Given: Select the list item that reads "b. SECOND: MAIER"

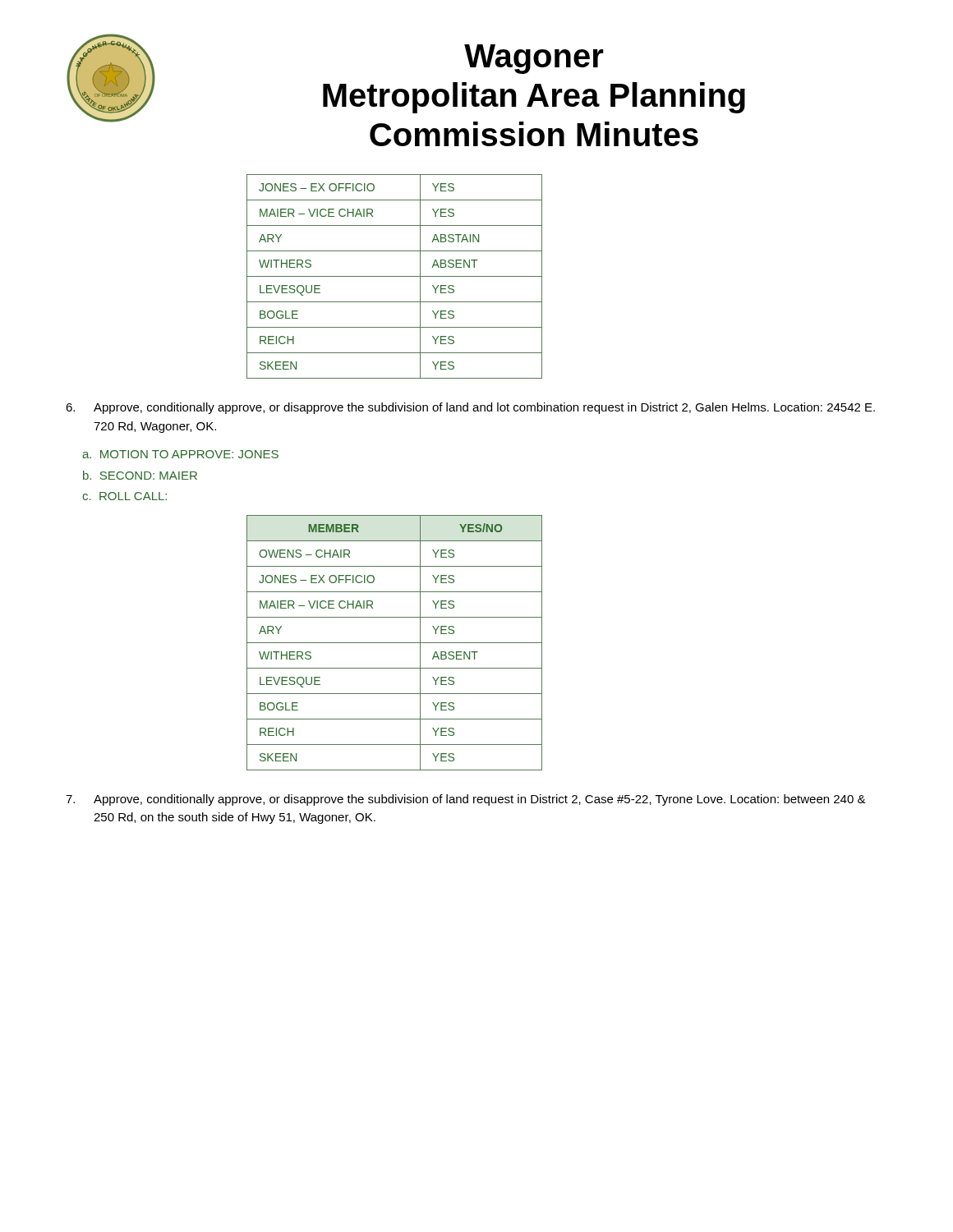Looking at the screenshot, I should (x=140, y=475).
